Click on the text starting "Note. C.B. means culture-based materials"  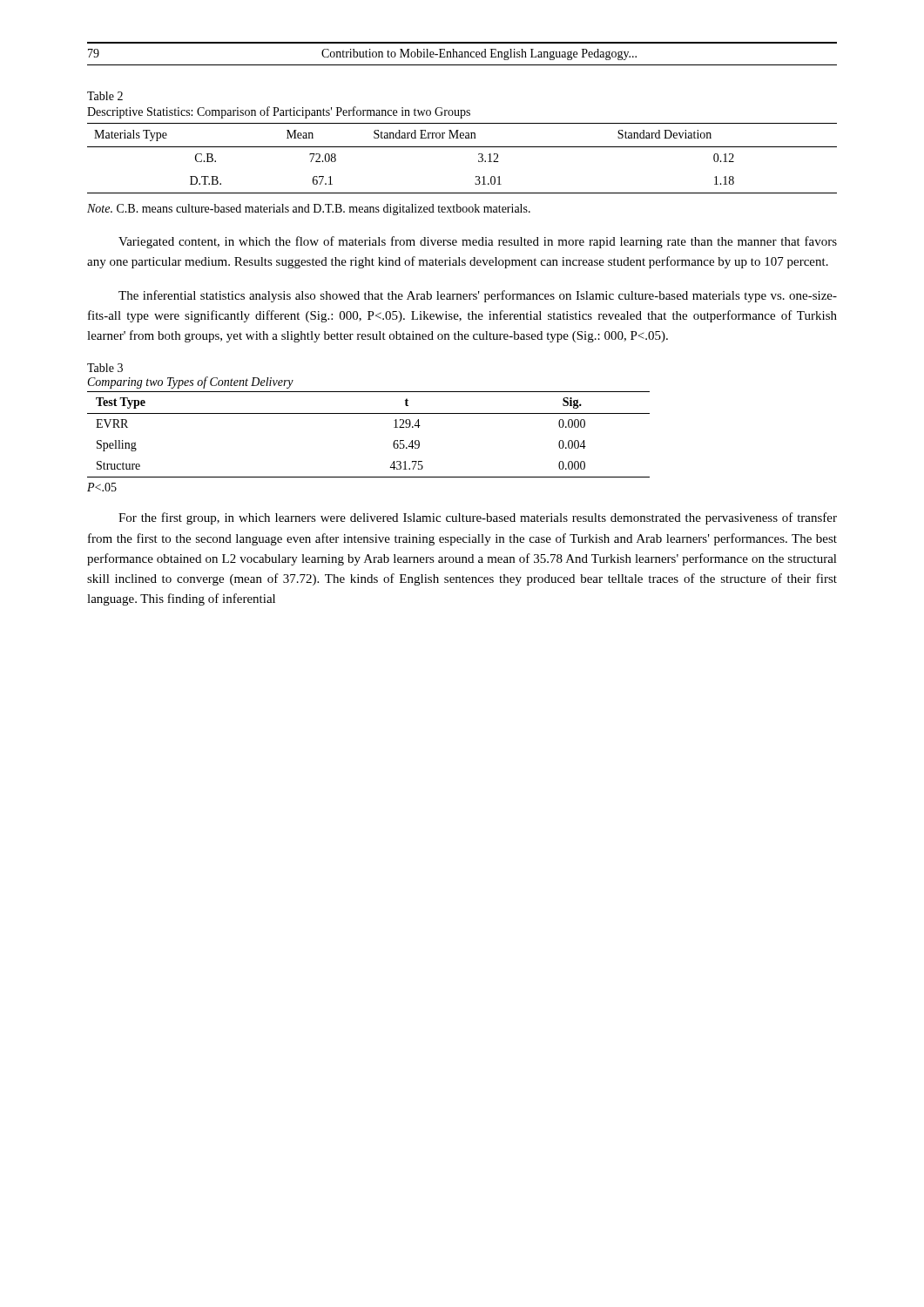pos(462,209)
